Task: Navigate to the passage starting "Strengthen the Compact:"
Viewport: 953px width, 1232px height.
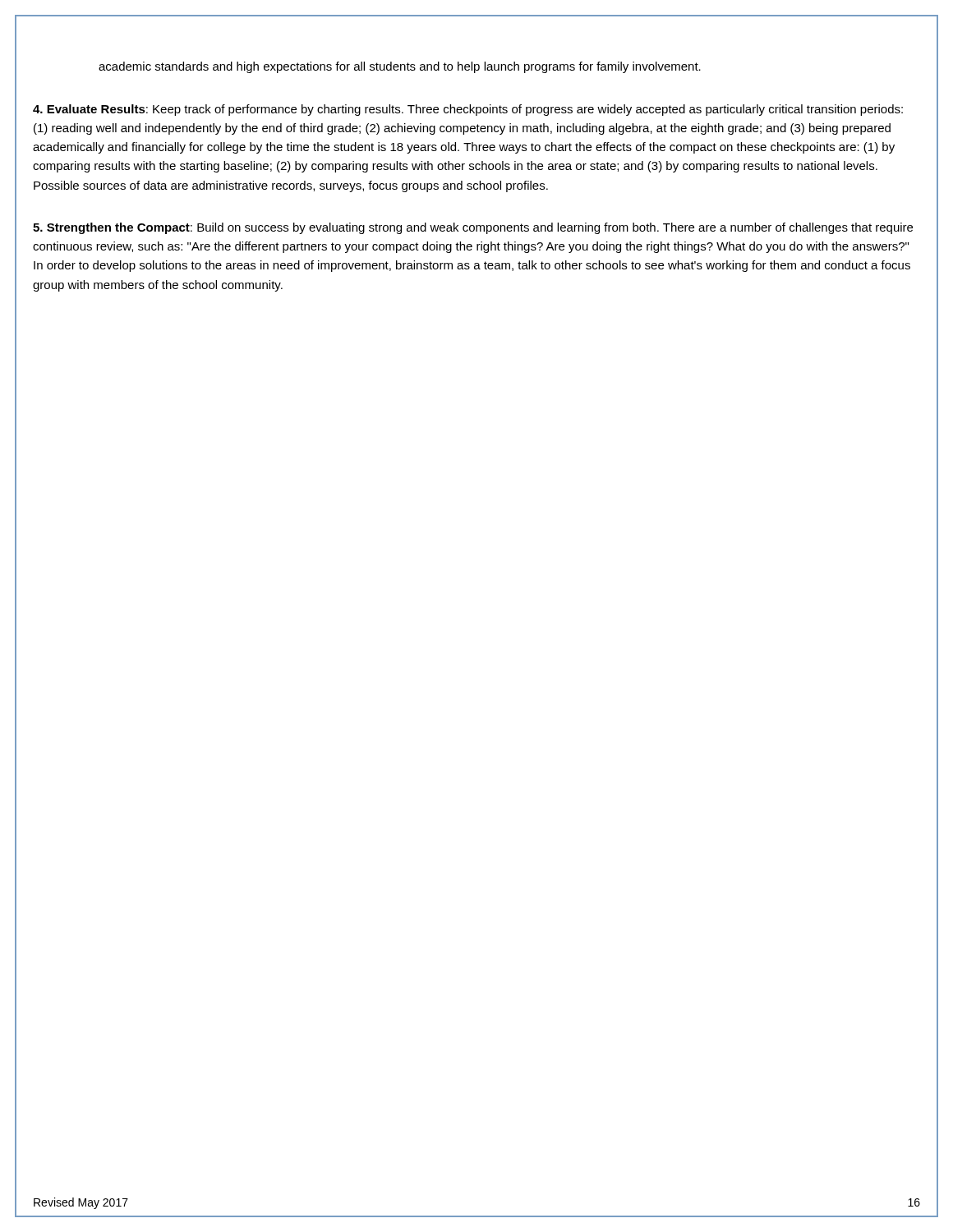Action: click(473, 256)
